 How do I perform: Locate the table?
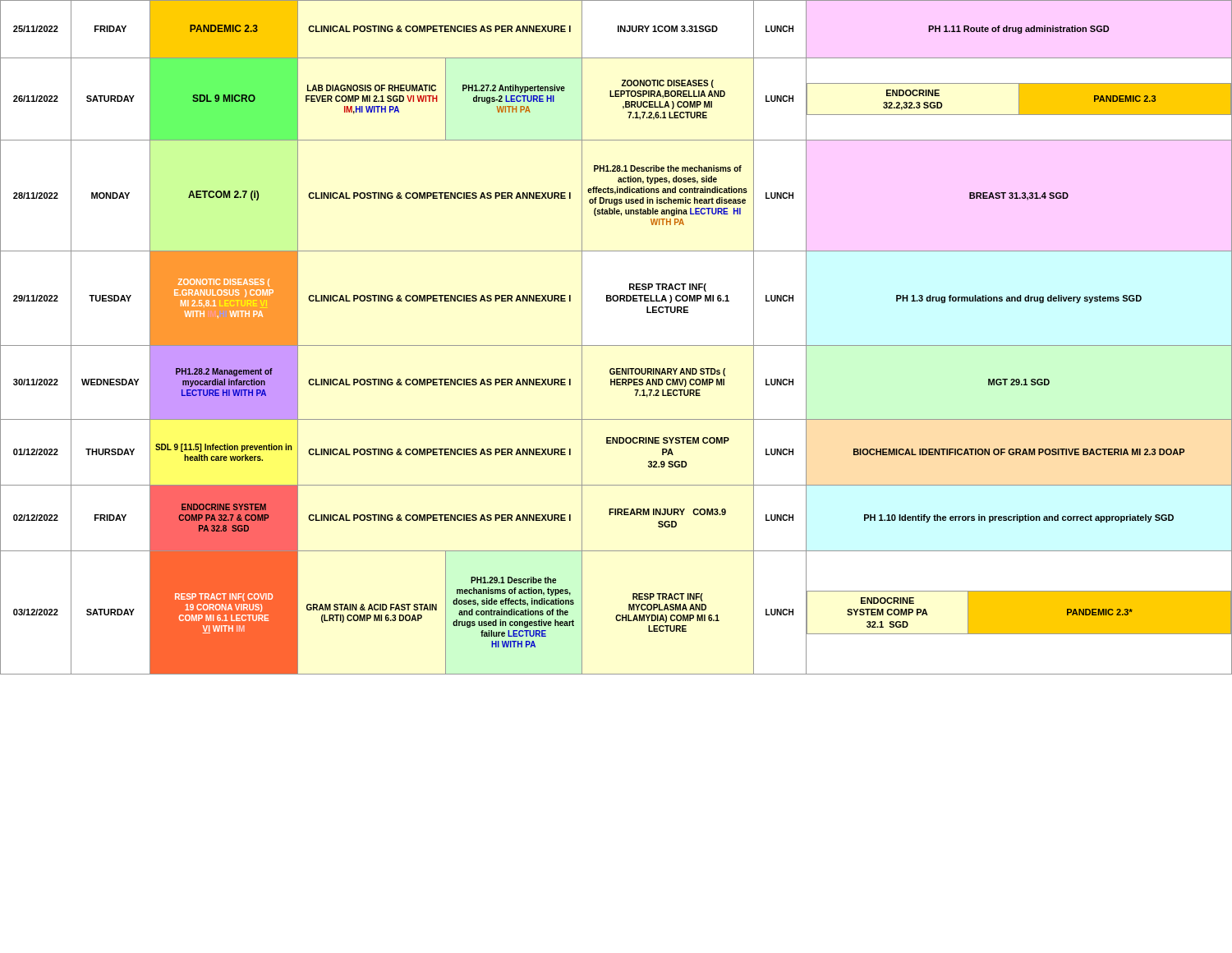[616, 476]
